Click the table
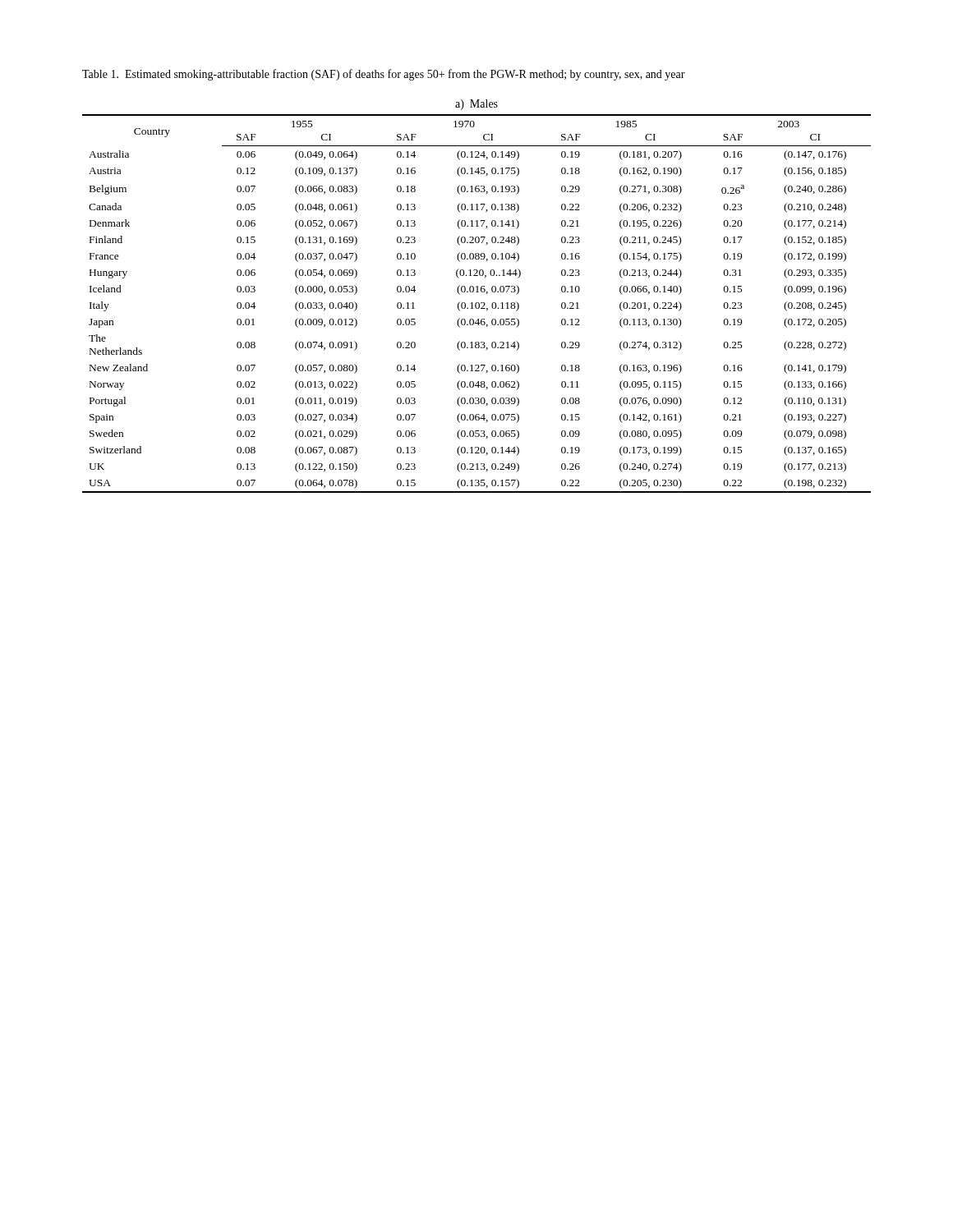This screenshot has height=1232, width=953. pos(476,295)
